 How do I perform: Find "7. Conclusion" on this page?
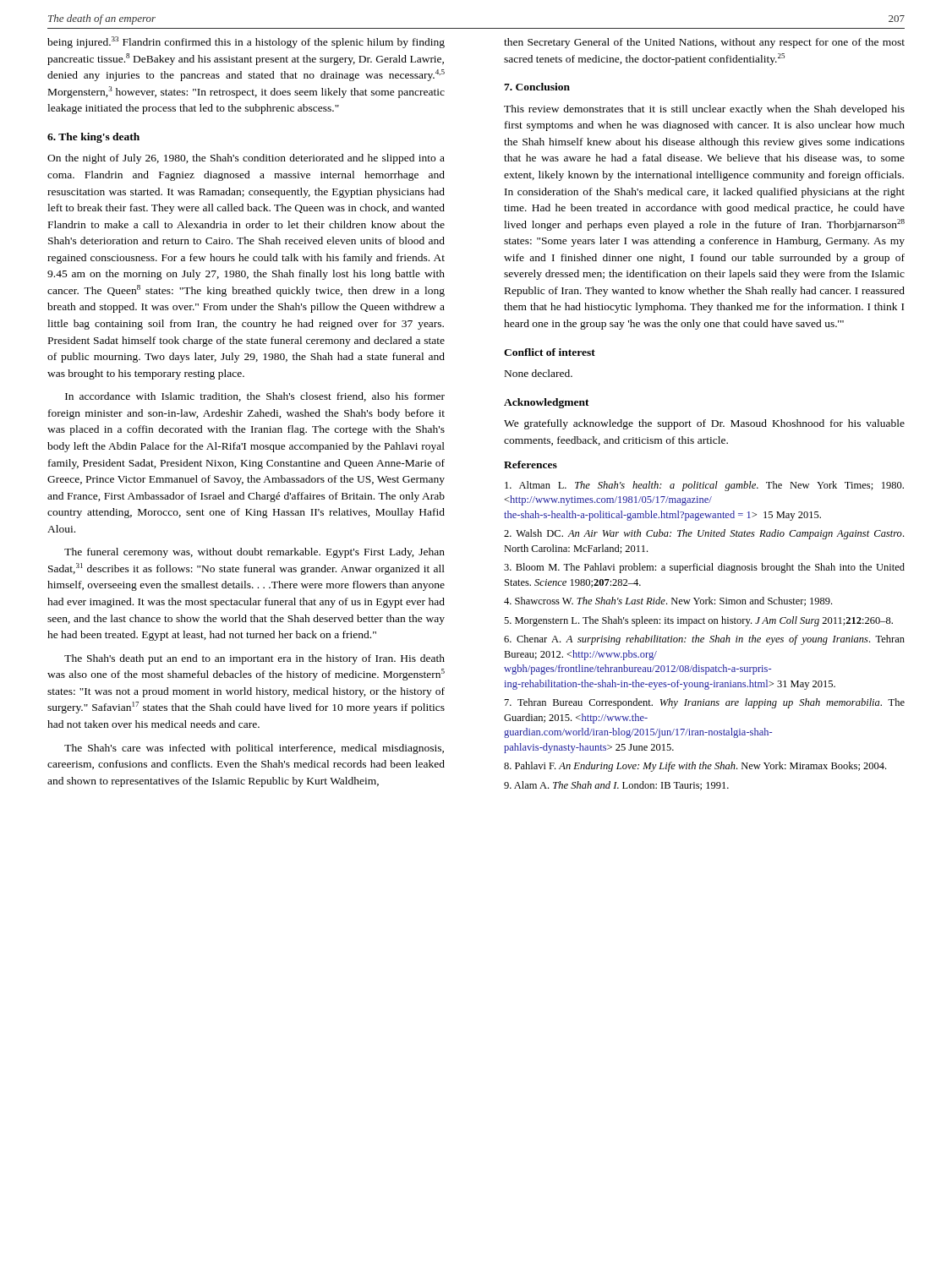537,87
